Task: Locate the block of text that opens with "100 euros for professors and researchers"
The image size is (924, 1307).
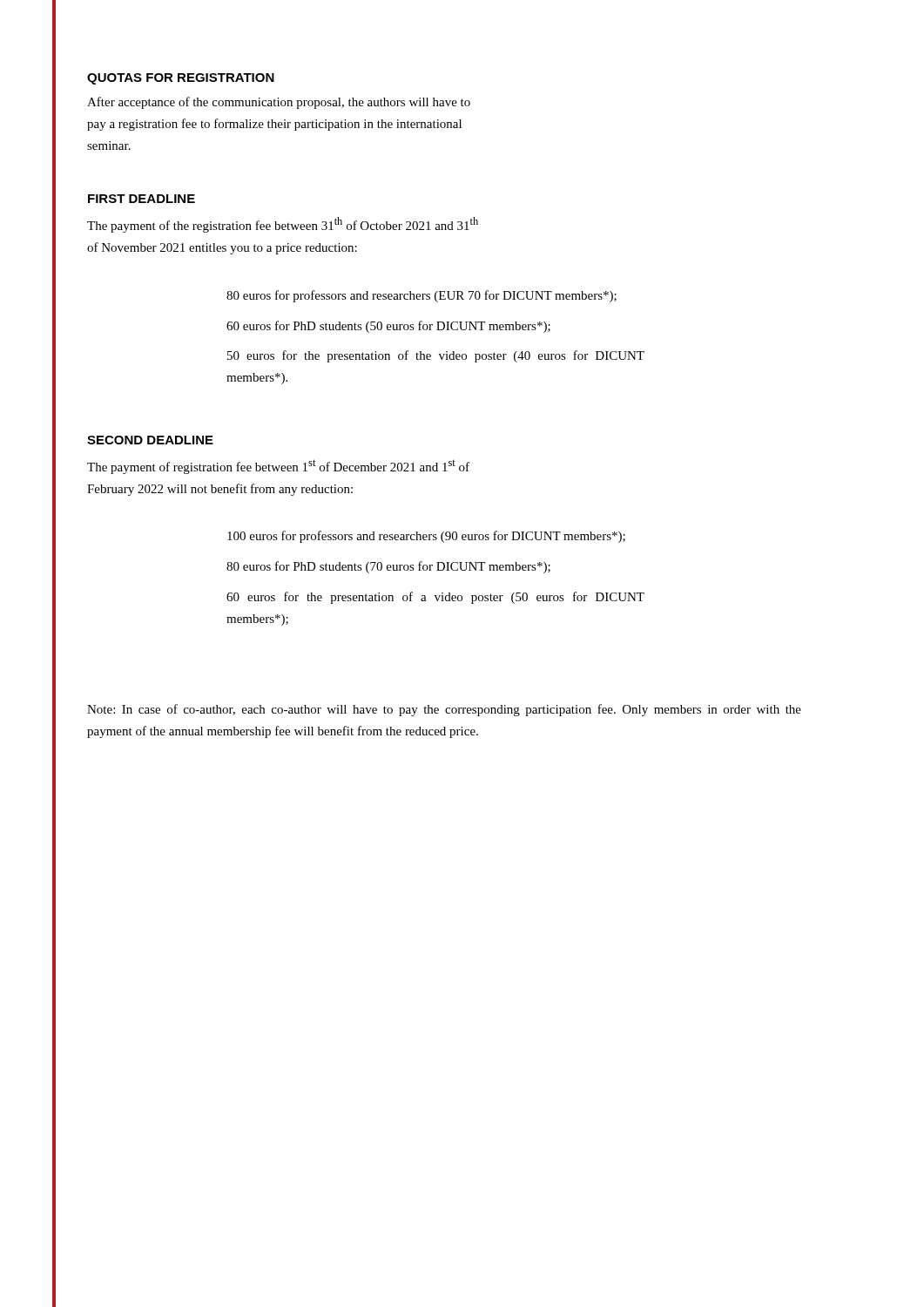Action: 426,536
